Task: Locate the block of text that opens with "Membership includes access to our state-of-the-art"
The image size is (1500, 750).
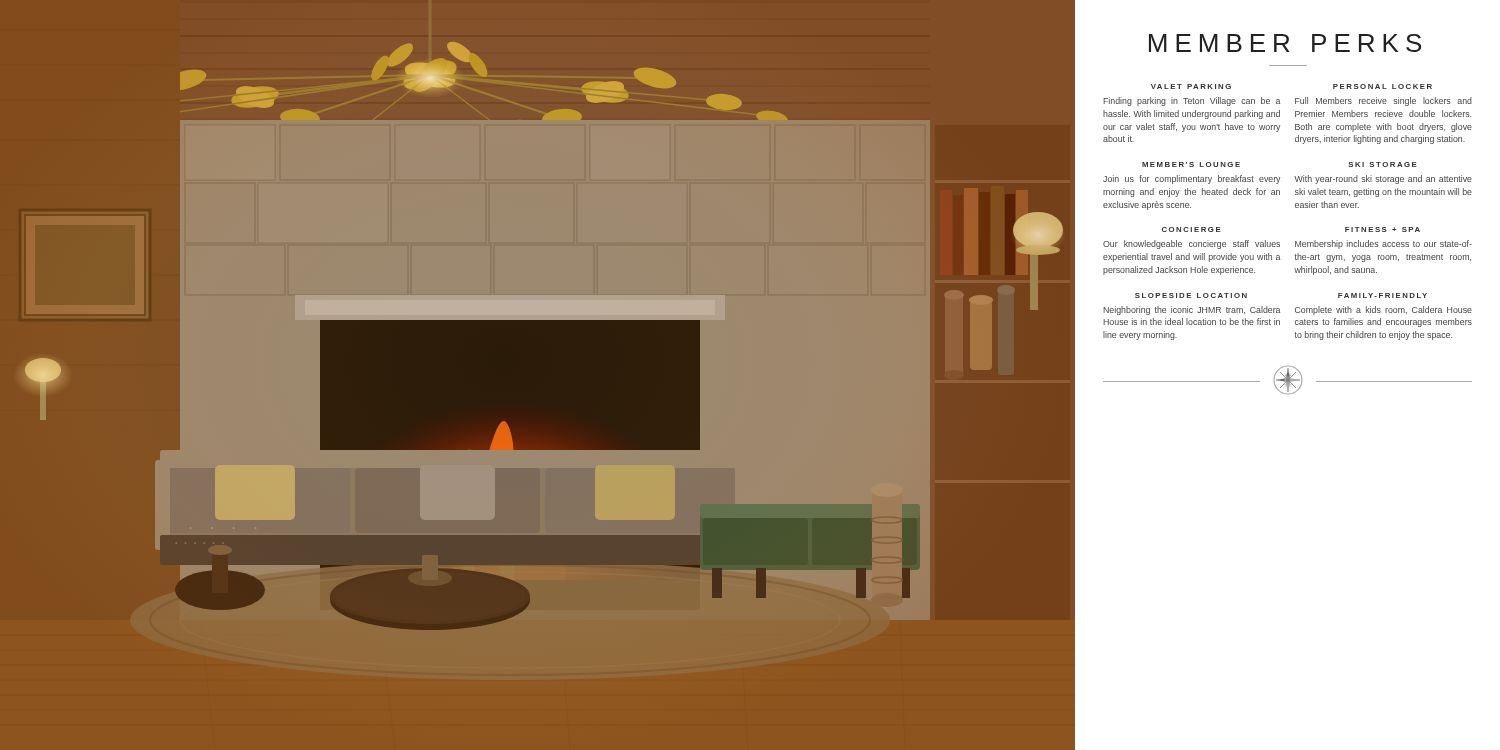Action: pos(1383,257)
